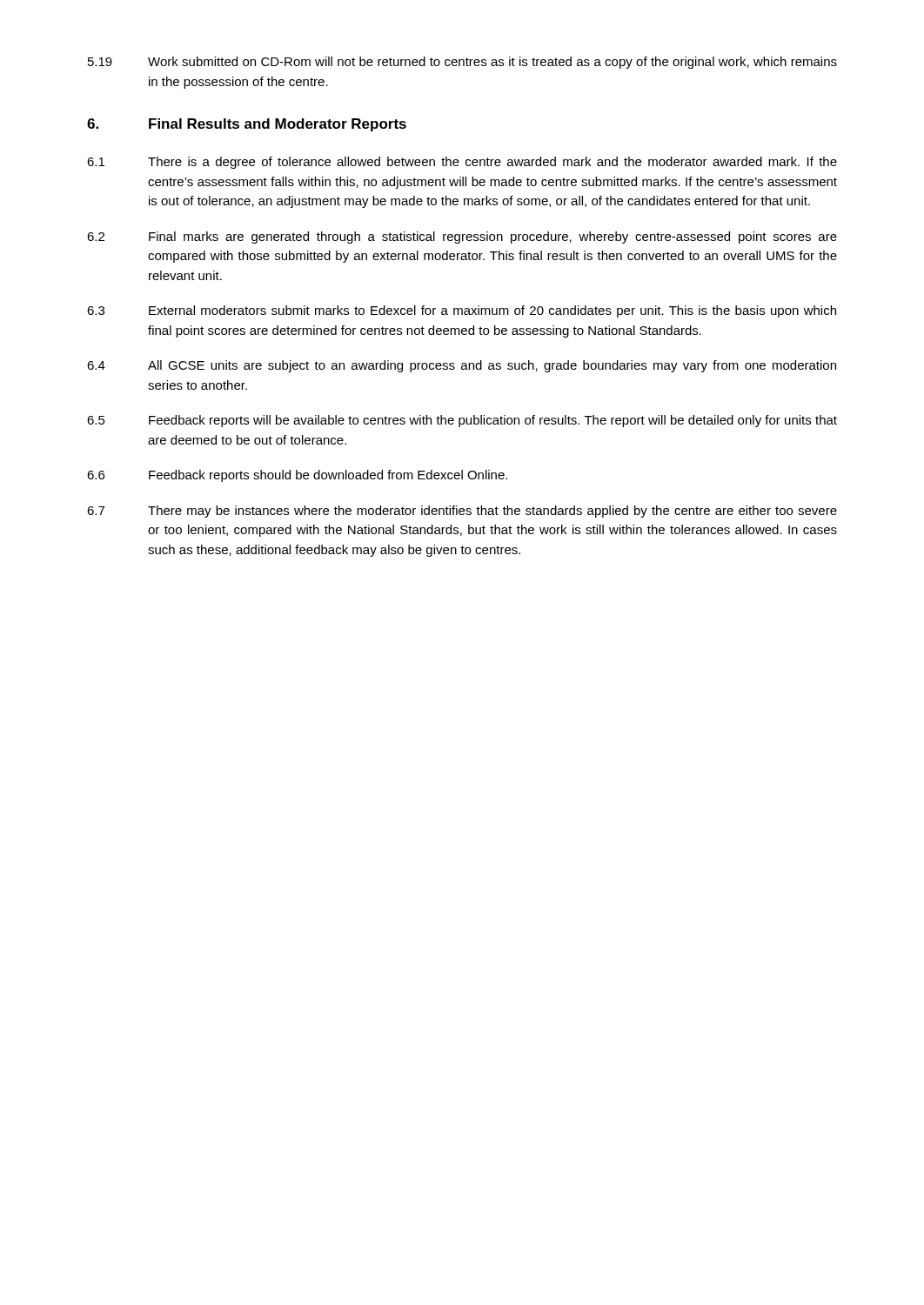Screen dimensions: 1305x924
Task: Where is the passage that starts "6.3 External moderators submit"?
Action: point(462,321)
